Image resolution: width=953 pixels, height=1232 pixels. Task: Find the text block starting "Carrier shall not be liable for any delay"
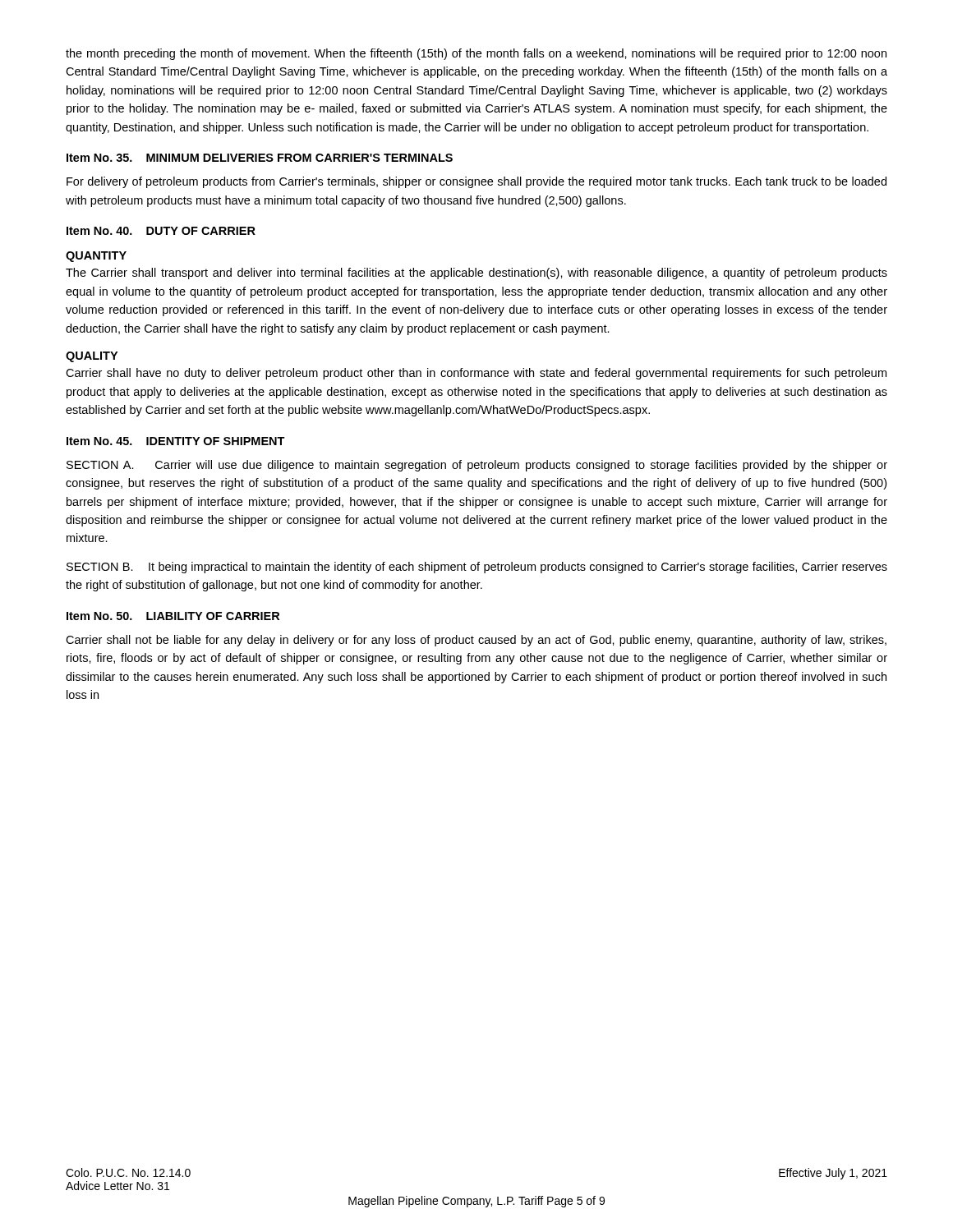pos(476,667)
